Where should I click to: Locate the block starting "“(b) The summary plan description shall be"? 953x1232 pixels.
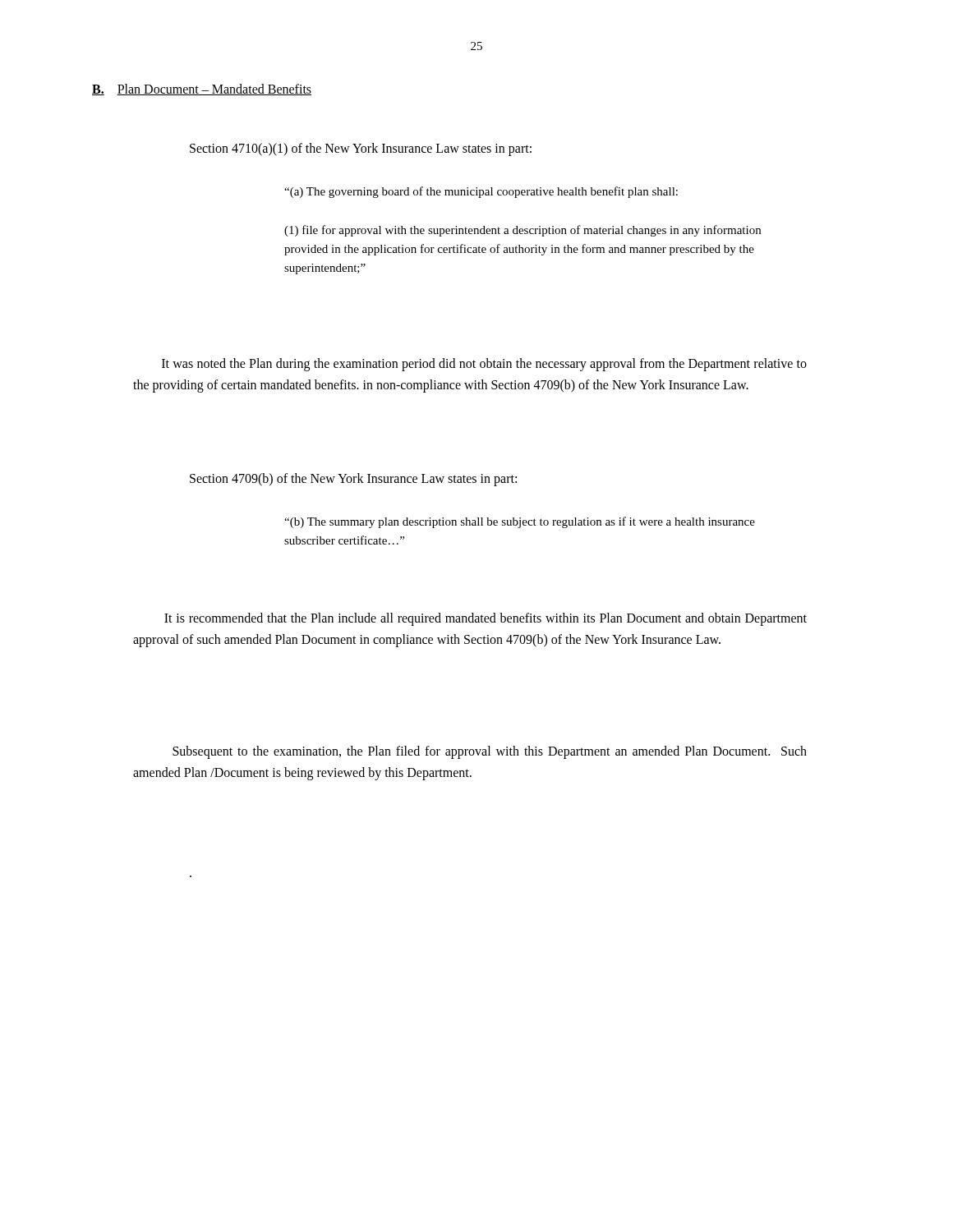[x=520, y=531]
